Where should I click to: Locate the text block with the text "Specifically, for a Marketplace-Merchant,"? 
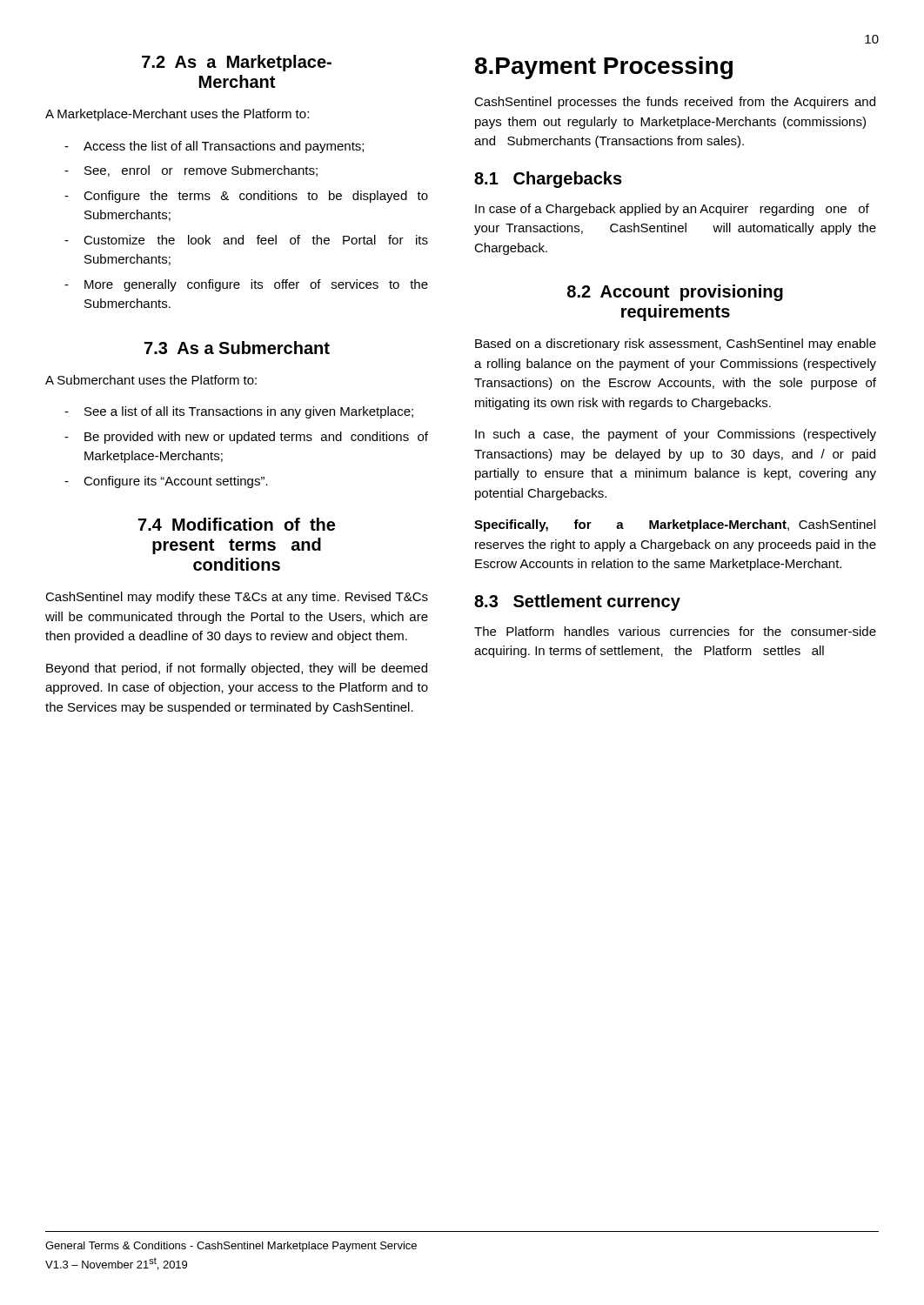tap(675, 544)
